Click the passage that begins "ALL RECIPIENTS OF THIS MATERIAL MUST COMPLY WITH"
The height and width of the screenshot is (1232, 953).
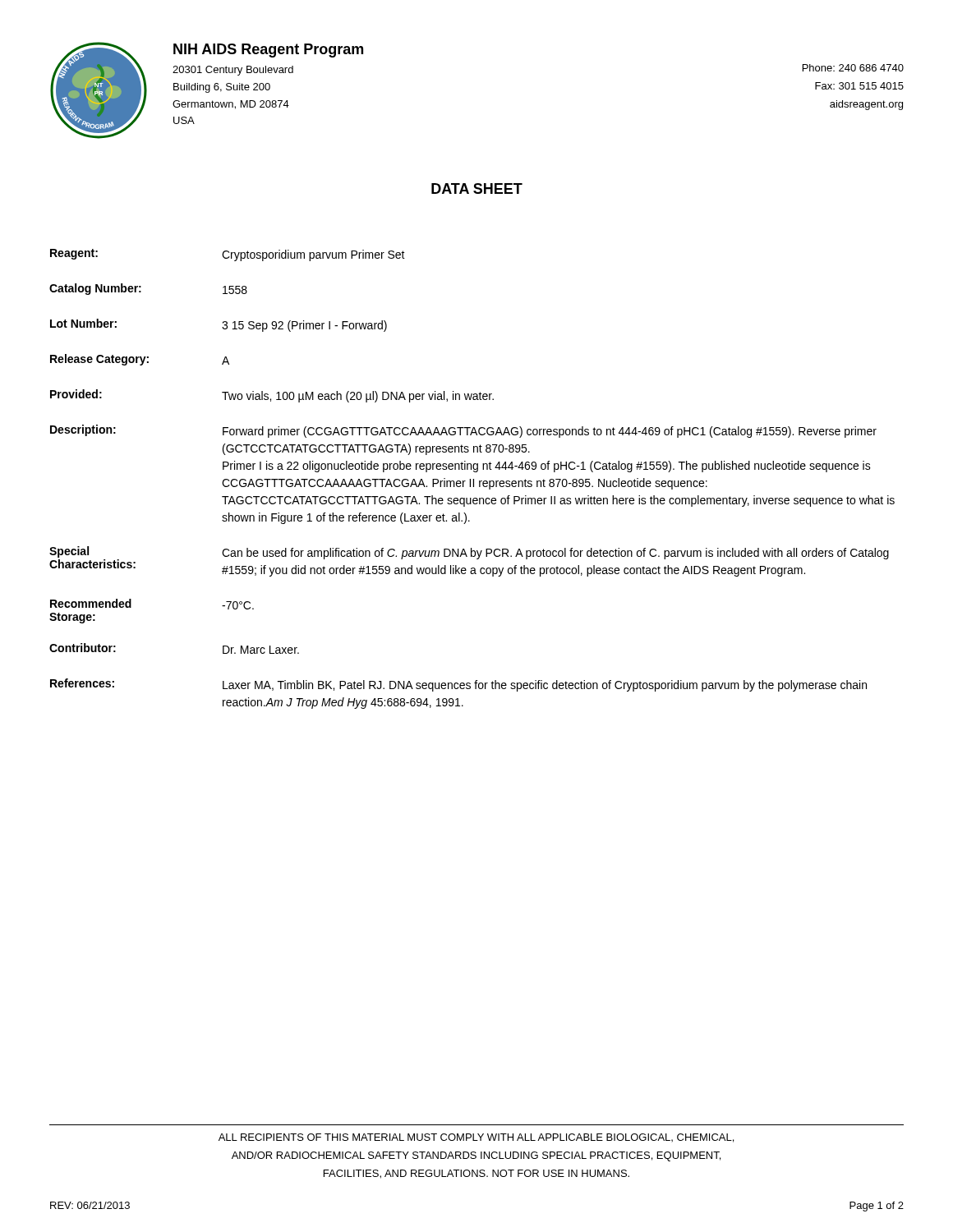(476, 1155)
